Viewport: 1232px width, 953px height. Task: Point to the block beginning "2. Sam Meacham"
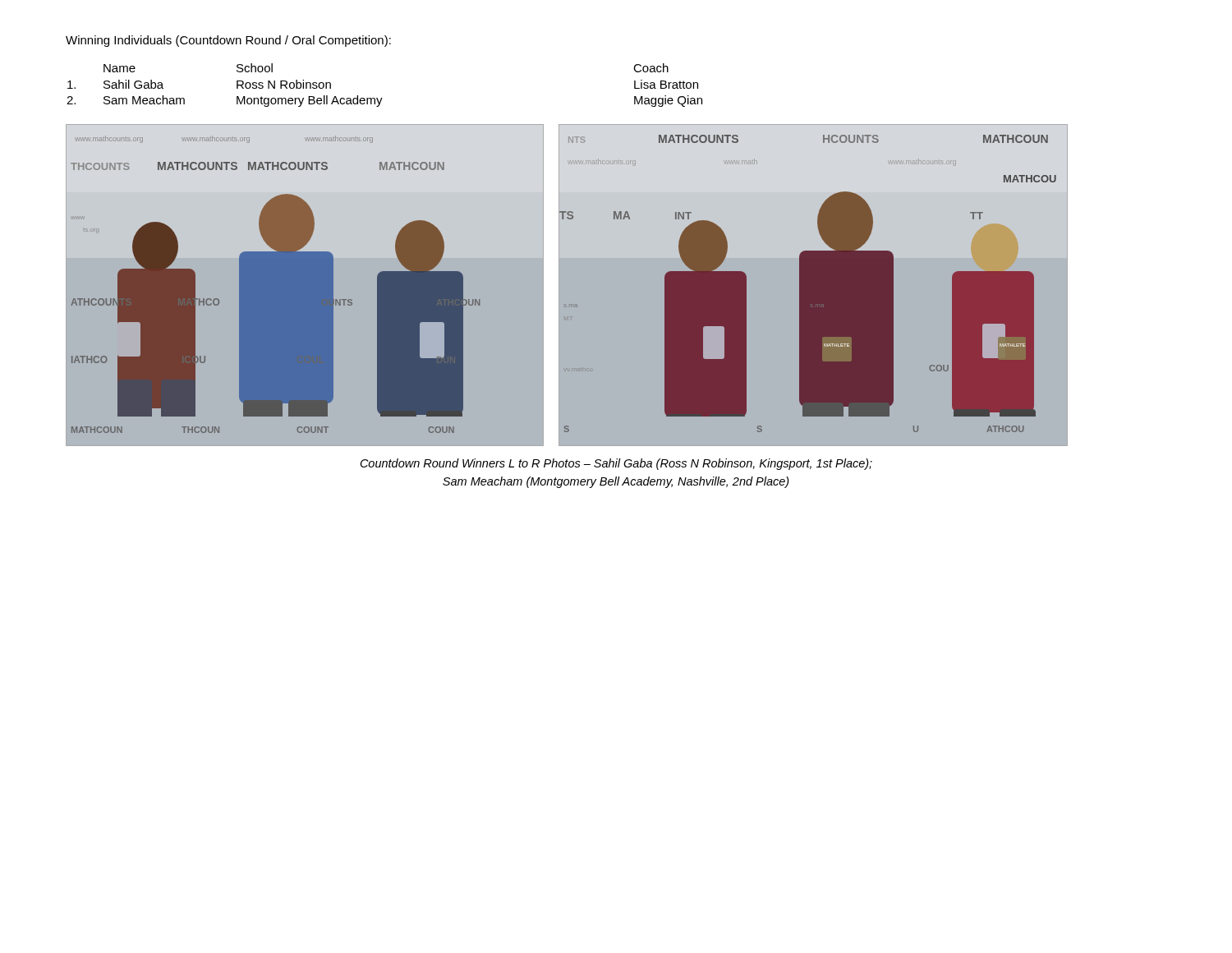tap(385, 100)
